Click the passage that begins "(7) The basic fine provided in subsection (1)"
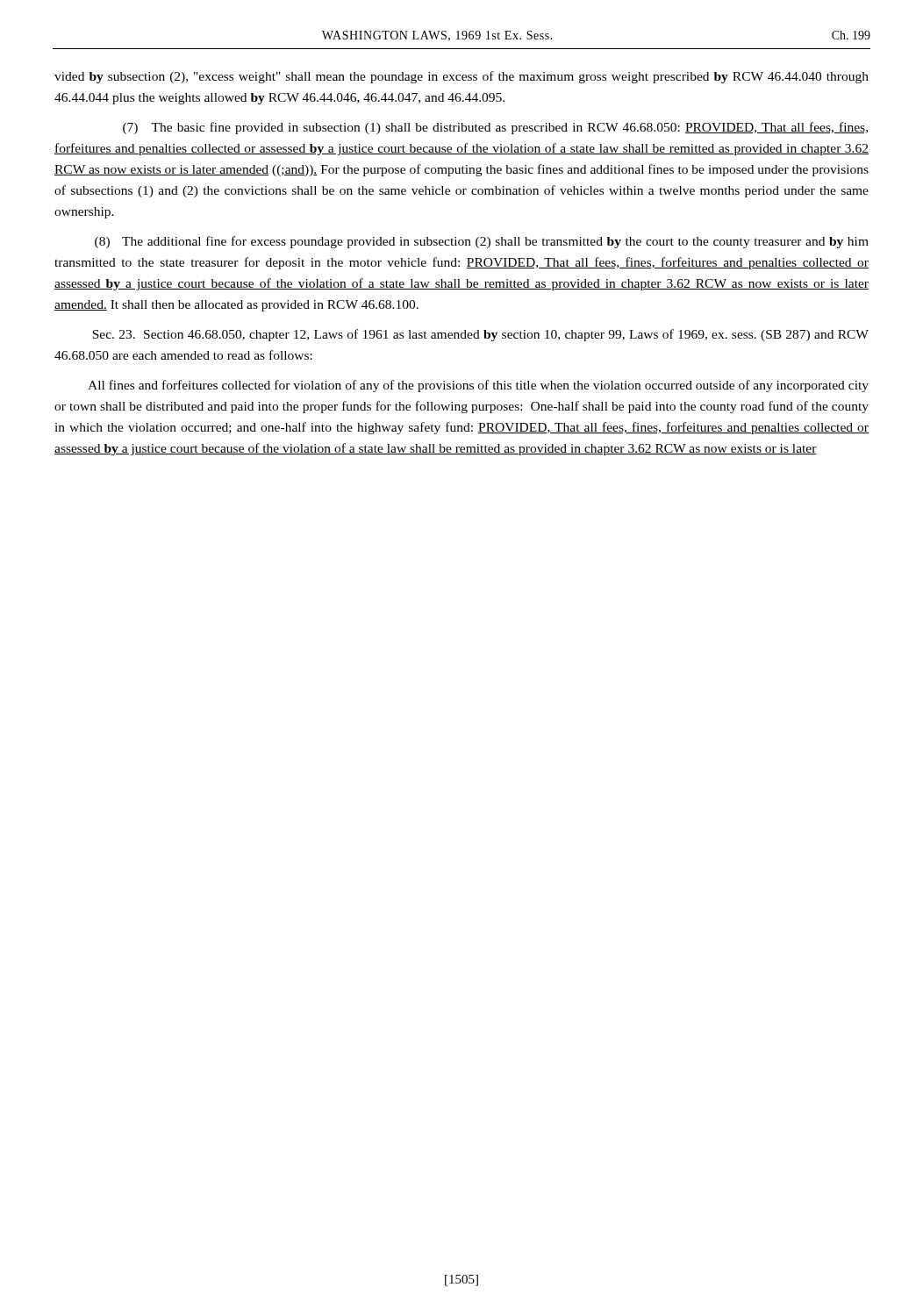923x1316 pixels. coord(462,169)
